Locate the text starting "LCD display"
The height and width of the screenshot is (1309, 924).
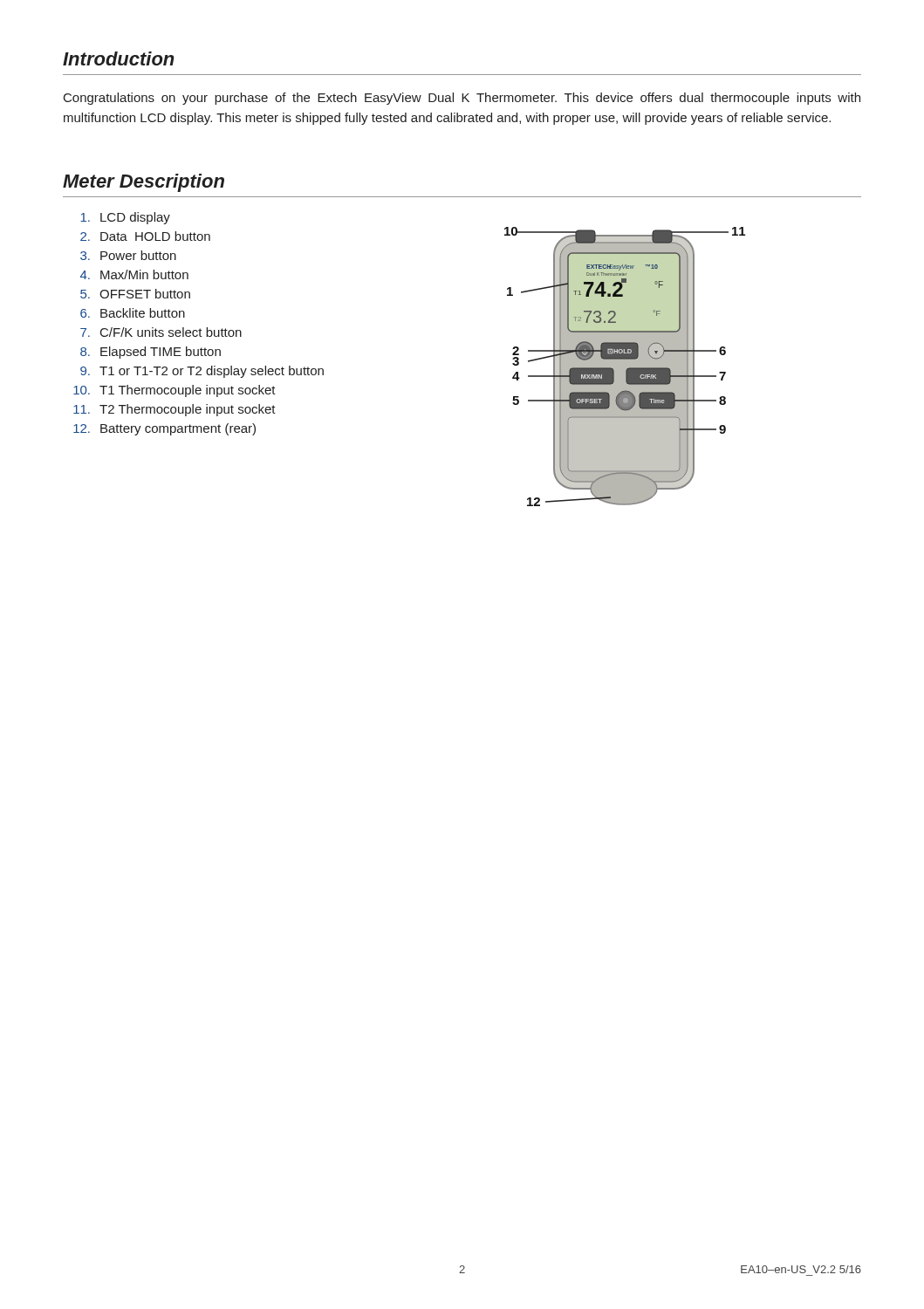pos(125,218)
